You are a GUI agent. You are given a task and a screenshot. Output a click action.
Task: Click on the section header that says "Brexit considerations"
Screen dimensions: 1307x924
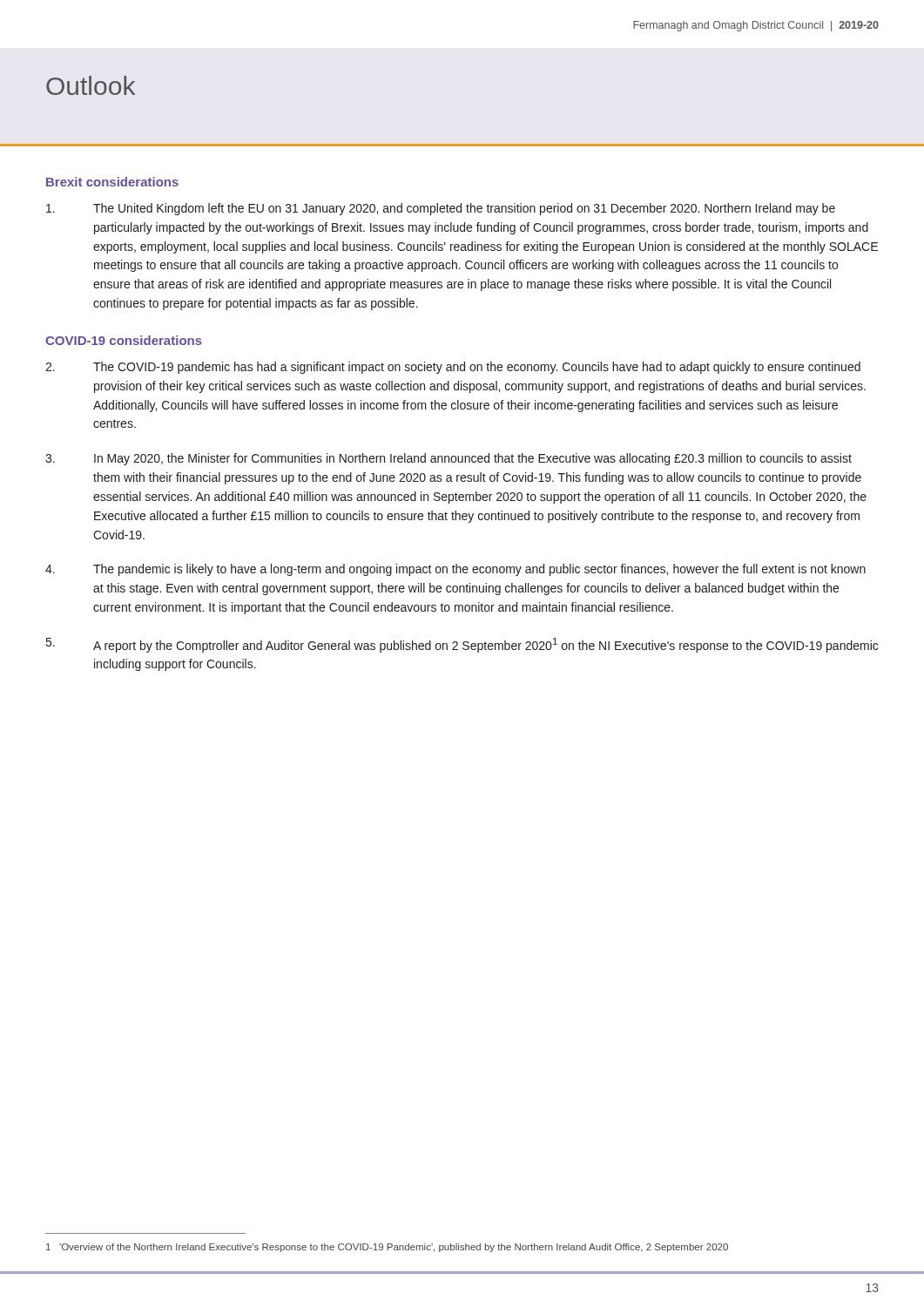[x=112, y=182]
